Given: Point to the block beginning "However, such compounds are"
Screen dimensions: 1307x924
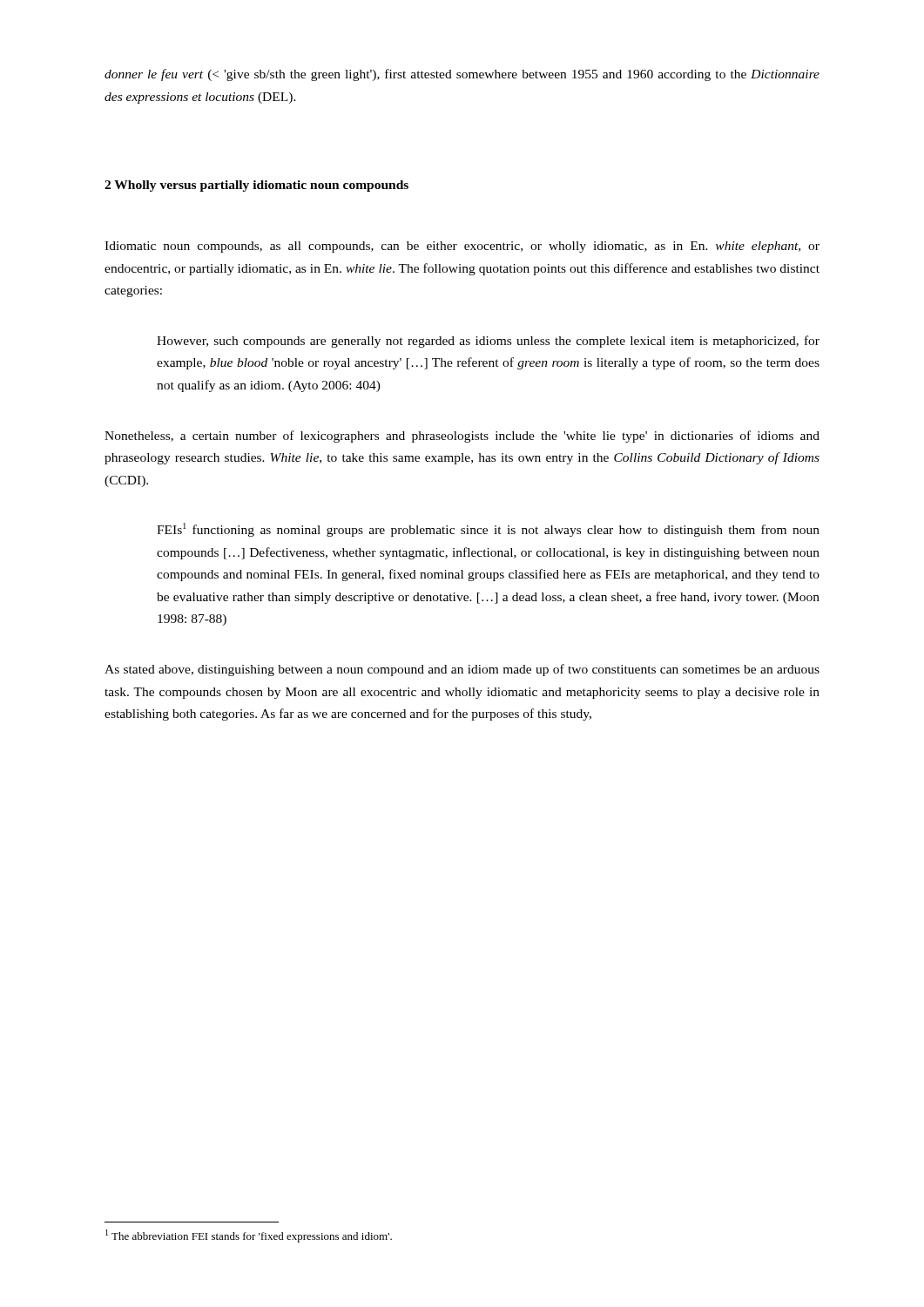Looking at the screenshot, I should [x=488, y=362].
